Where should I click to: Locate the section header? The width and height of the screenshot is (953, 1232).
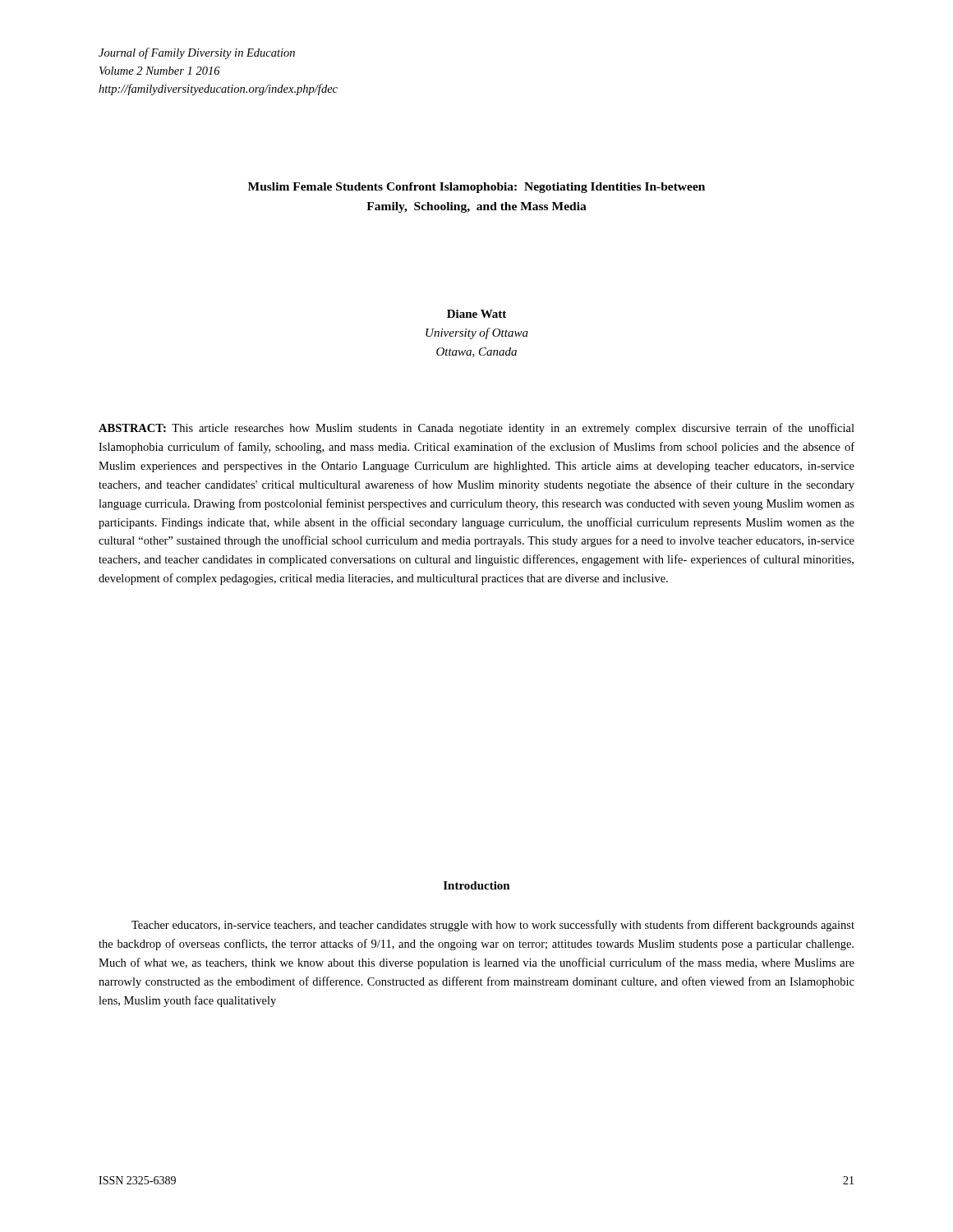476,886
